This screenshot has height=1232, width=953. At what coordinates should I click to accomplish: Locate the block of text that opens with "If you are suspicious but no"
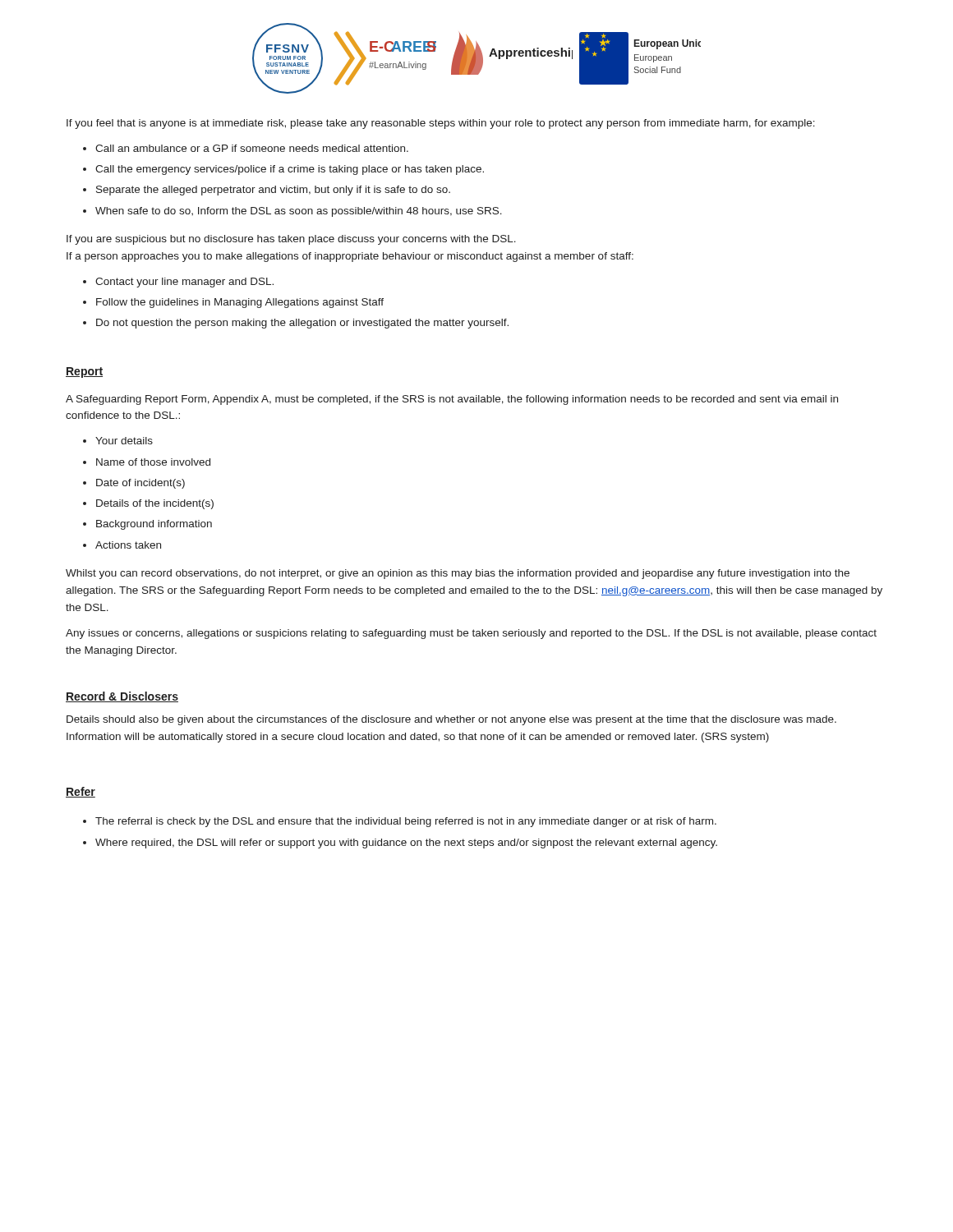pyautogui.click(x=350, y=247)
